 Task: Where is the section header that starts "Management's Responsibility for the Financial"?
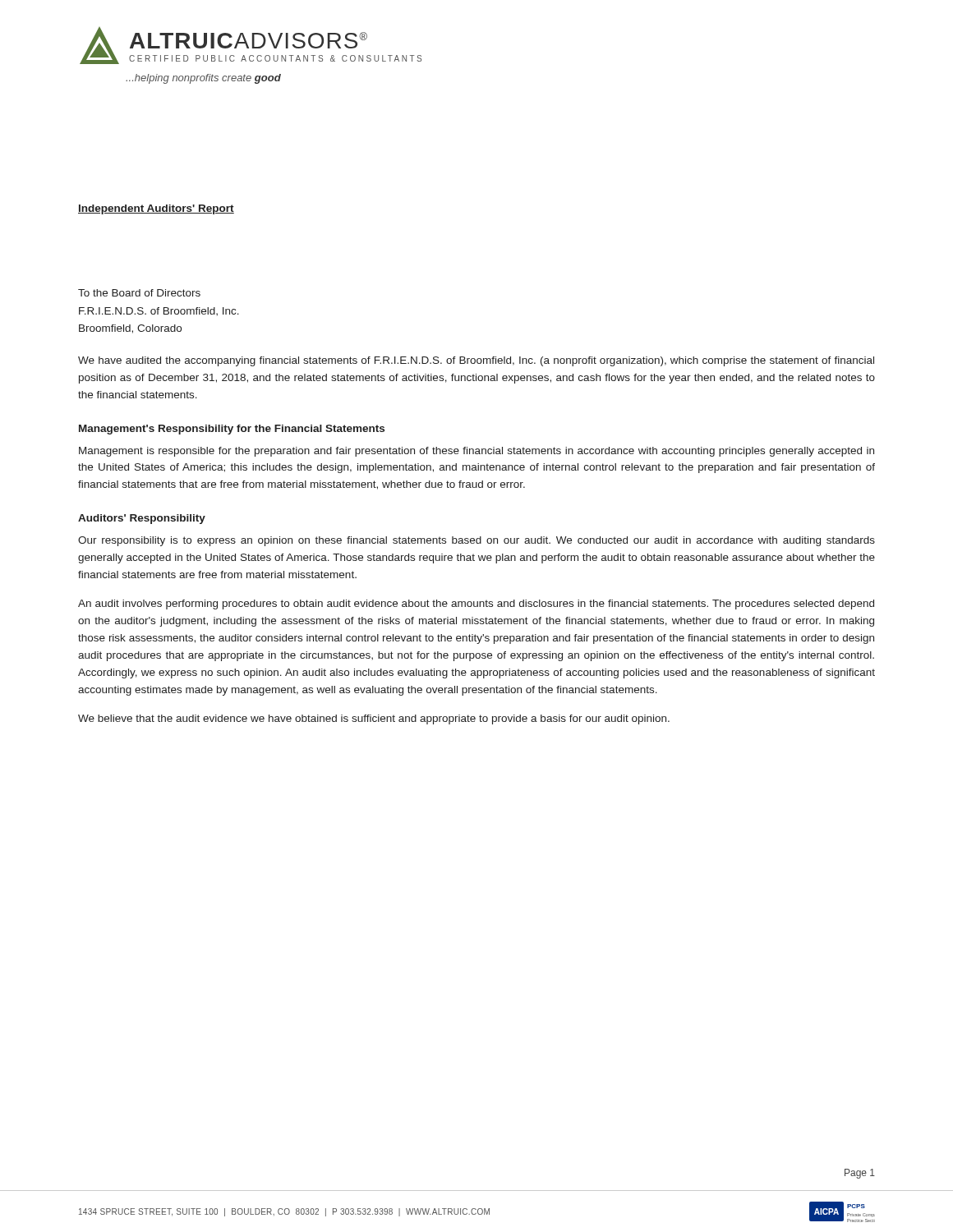[x=232, y=428]
